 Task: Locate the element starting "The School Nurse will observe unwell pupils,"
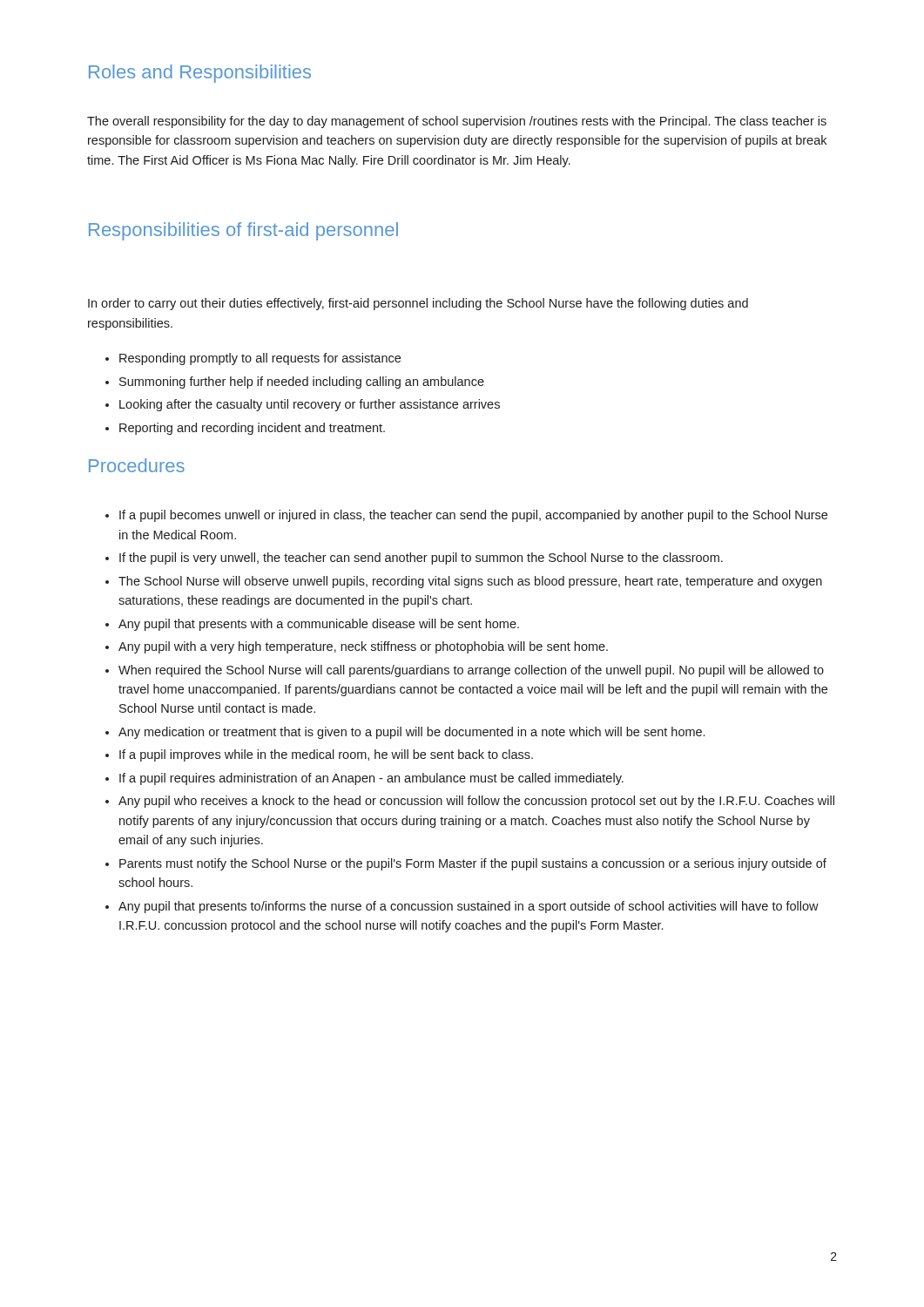pos(470,591)
